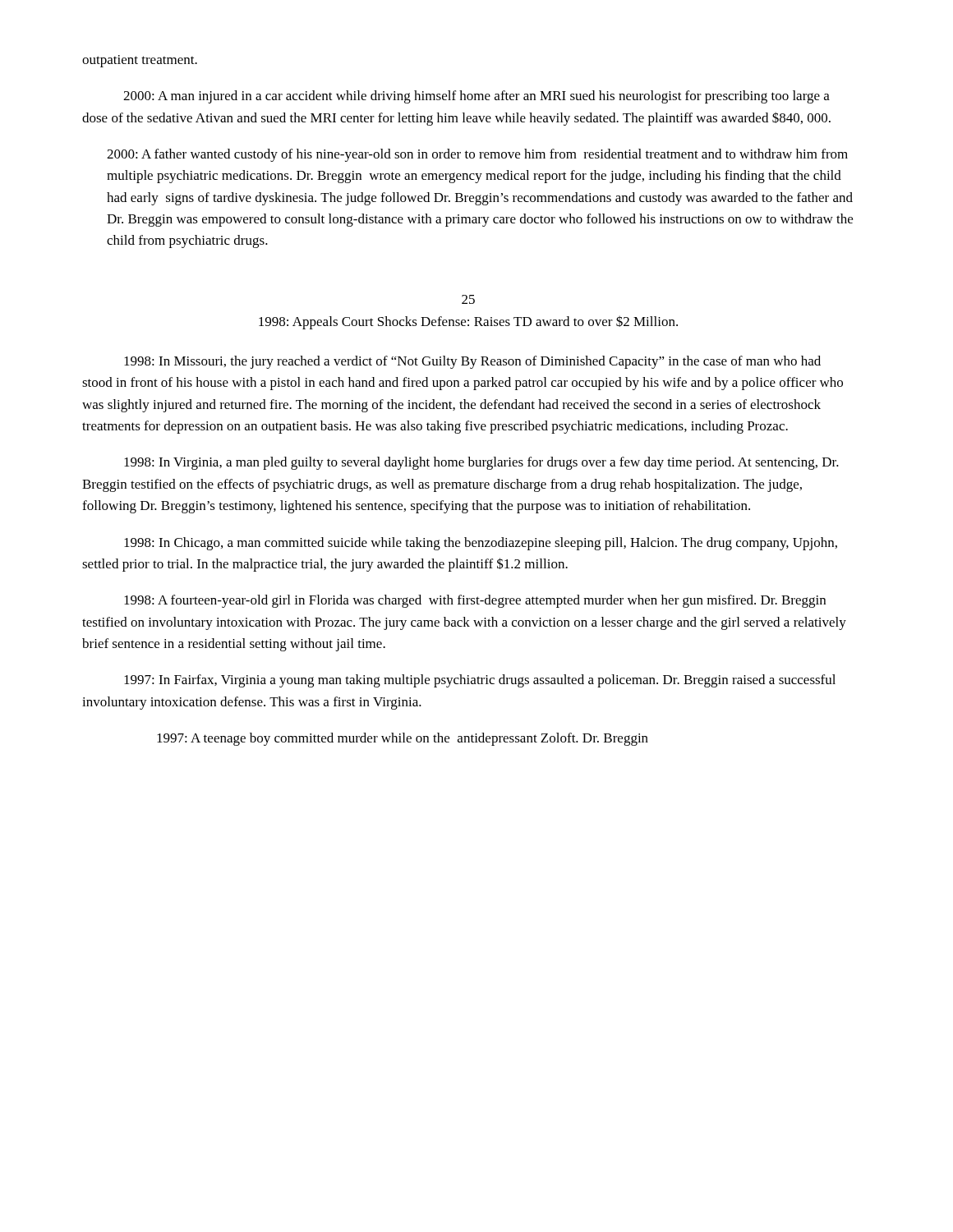Where is the passage that starts "2000: A father wanted custody of his nine-year-old"?

[x=480, y=197]
